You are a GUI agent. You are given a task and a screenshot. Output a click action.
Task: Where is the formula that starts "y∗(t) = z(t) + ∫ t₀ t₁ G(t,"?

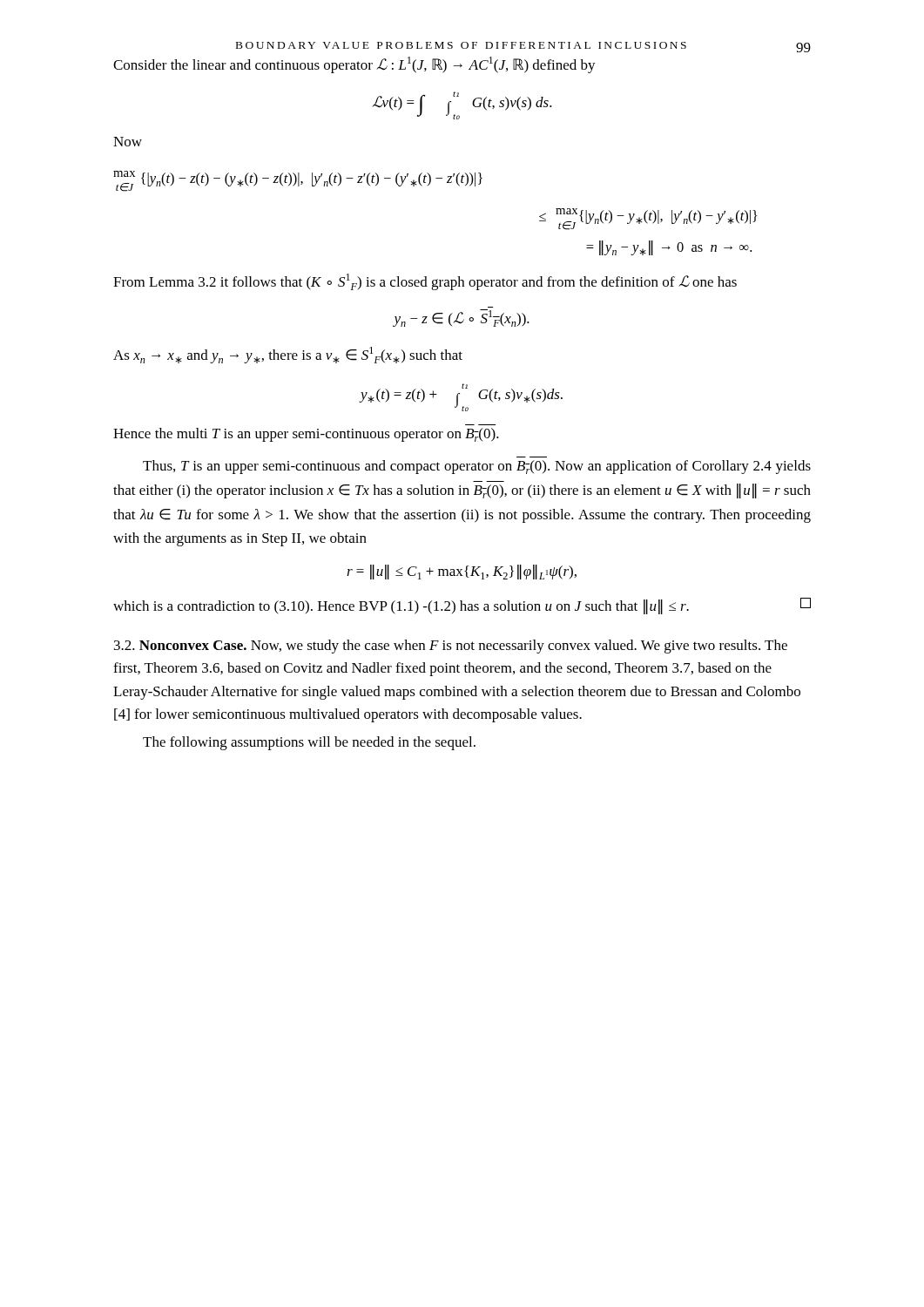462,395
